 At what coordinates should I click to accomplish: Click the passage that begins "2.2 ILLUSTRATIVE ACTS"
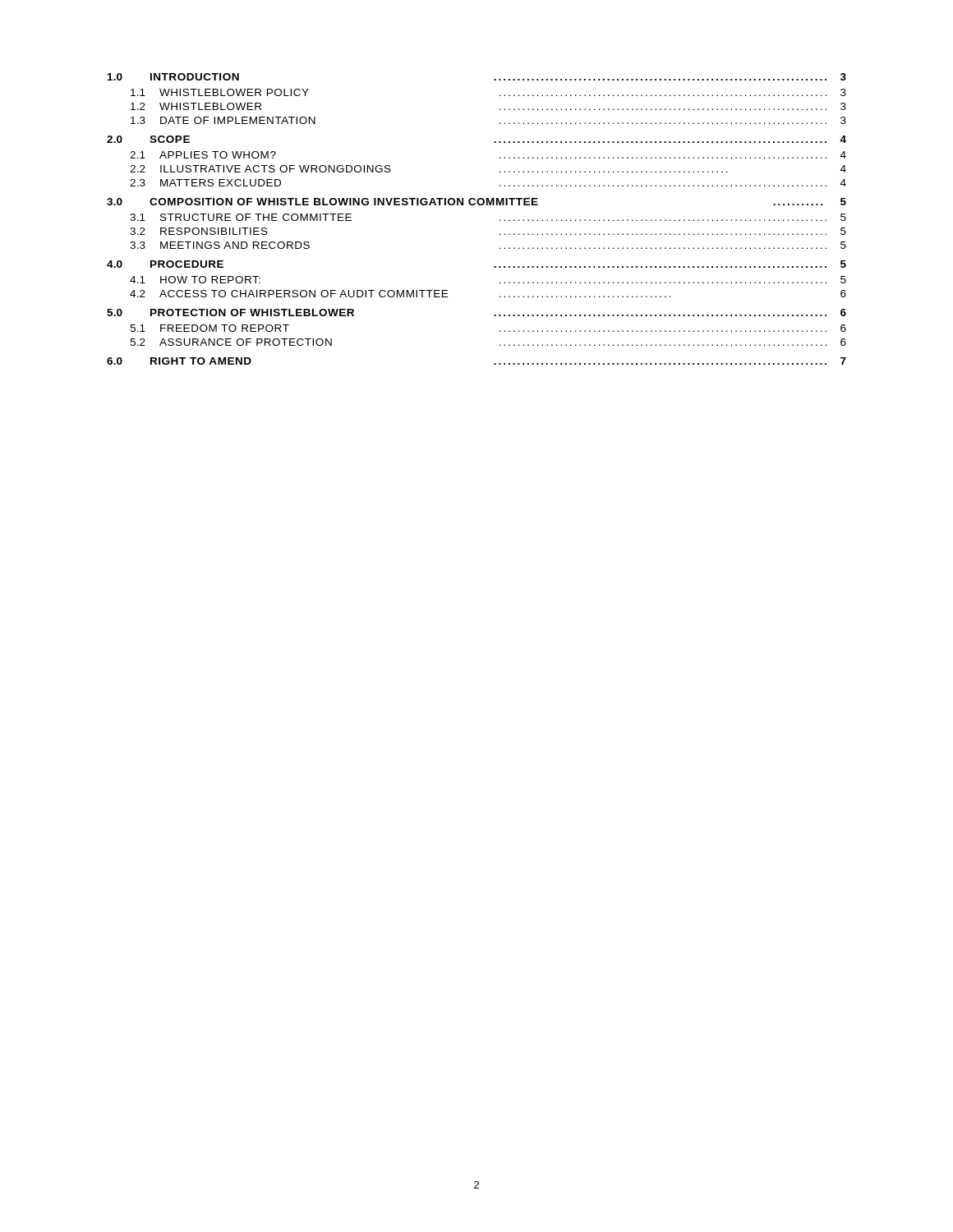(x=488, y=169)
